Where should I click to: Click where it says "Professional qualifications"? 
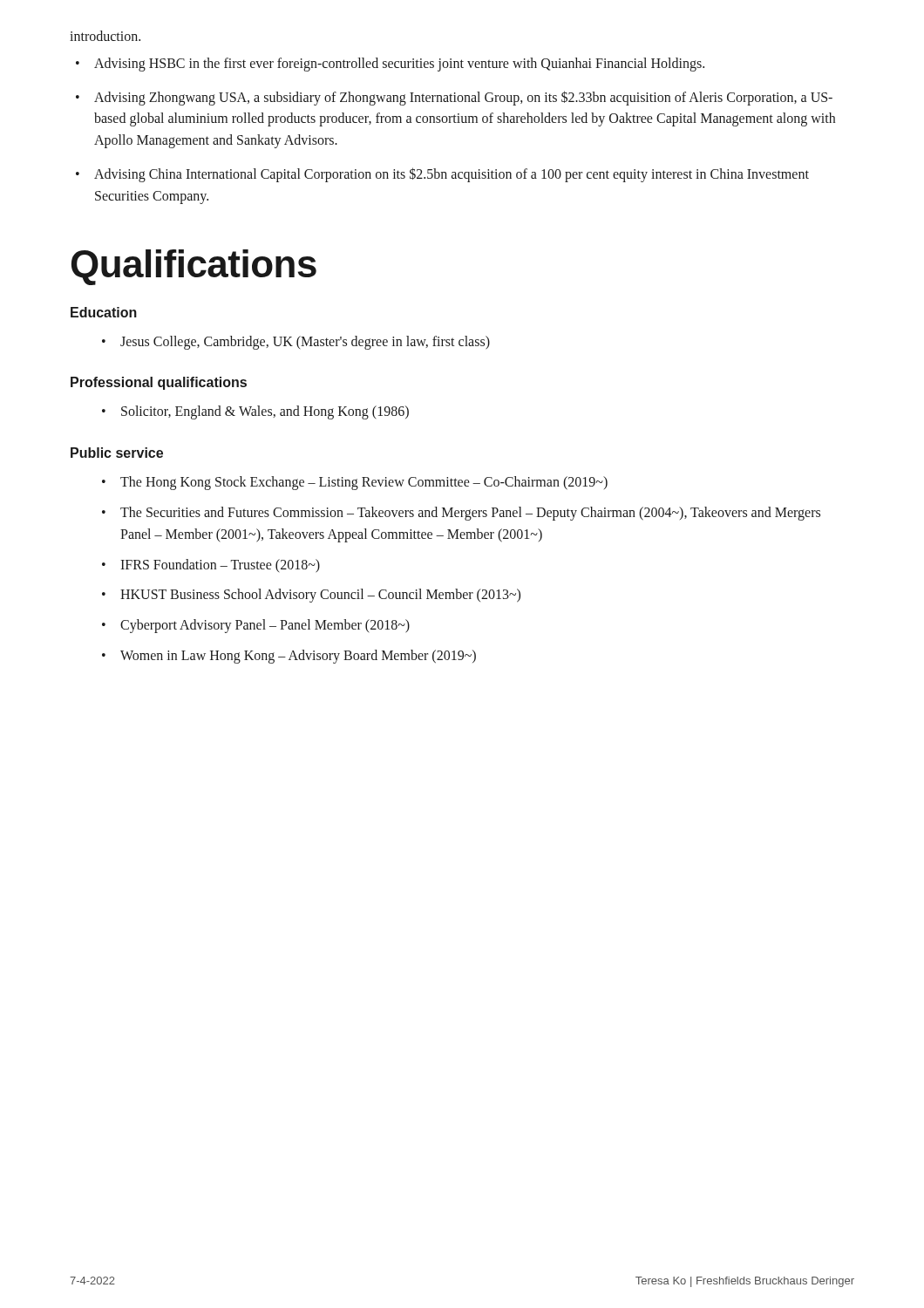pyautogui.click(x=159, y=383)
